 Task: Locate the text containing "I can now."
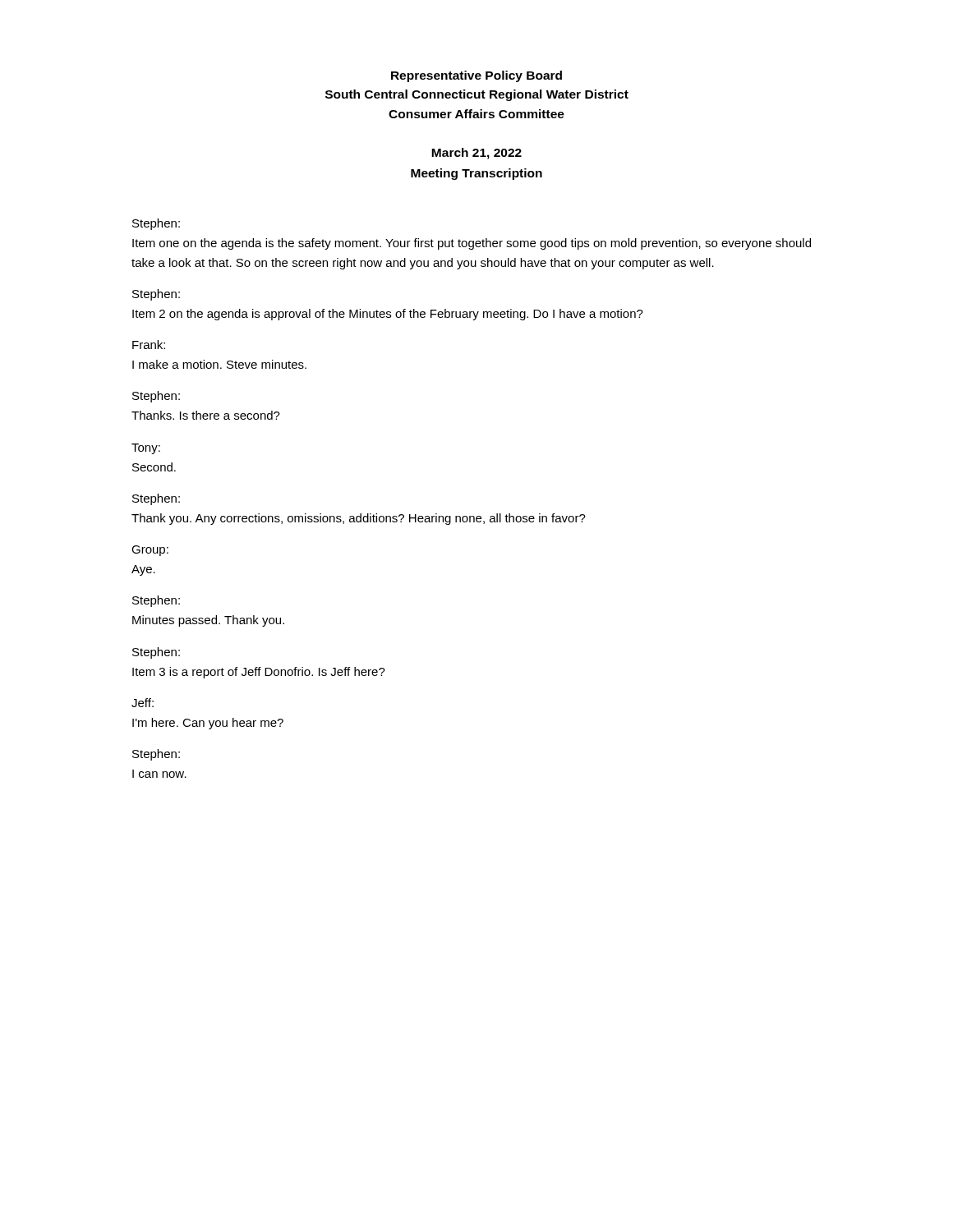click(159, 773)
